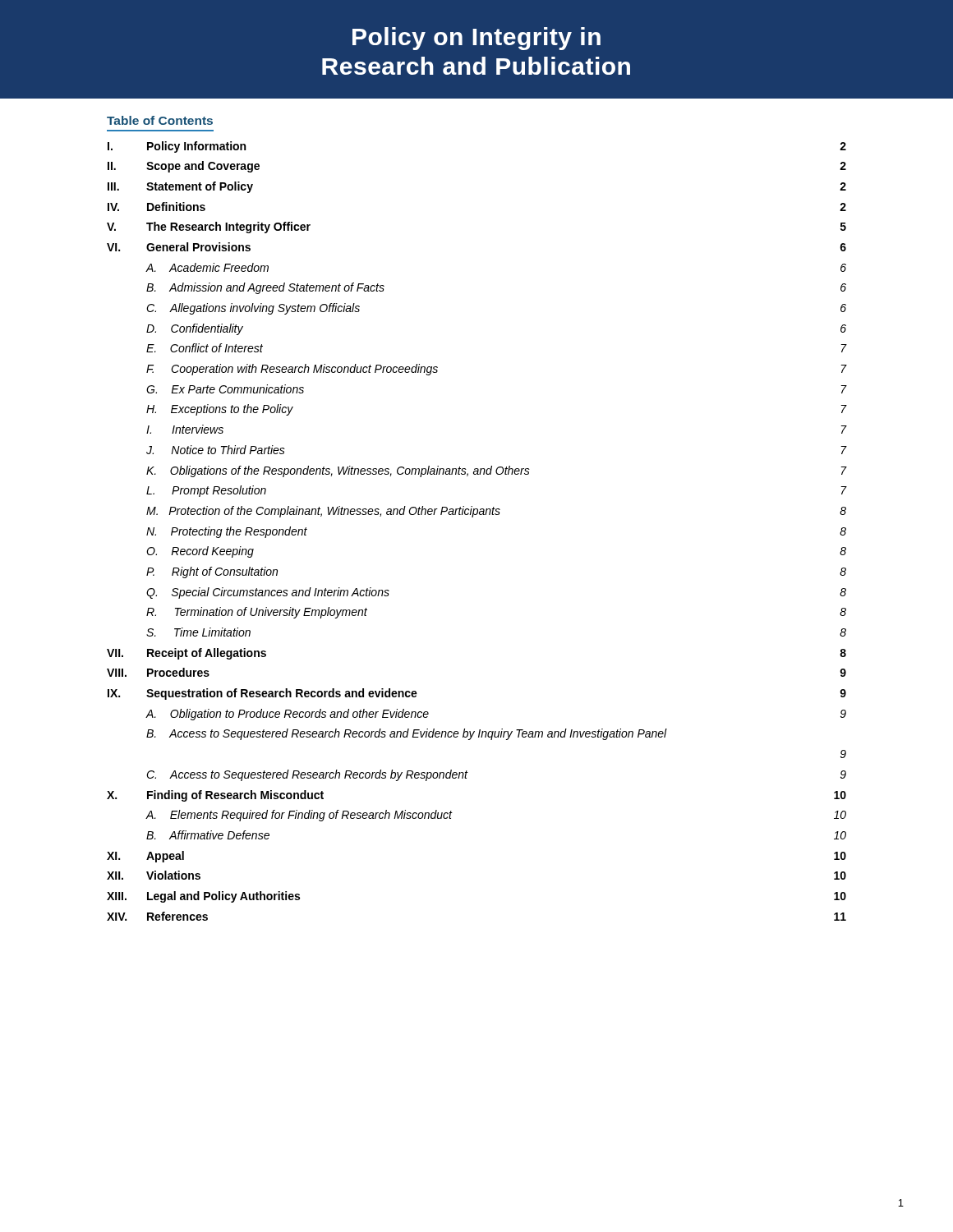Find "XI. Appeal 10" on this page

point(164,856)
